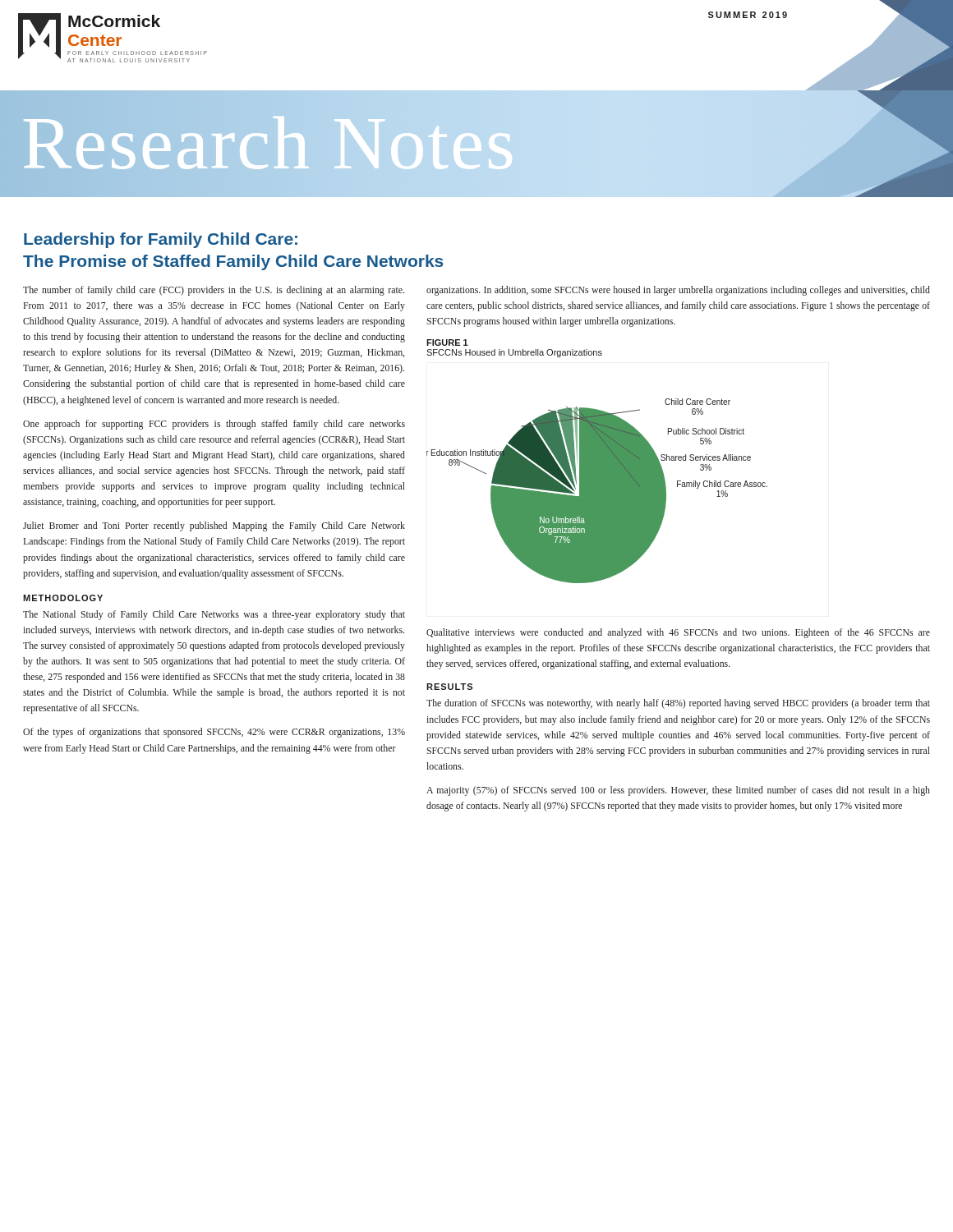The width and height of the screenshot is (953, 1232).
Task: Locate the pie chart
Action: pos(678,490)
